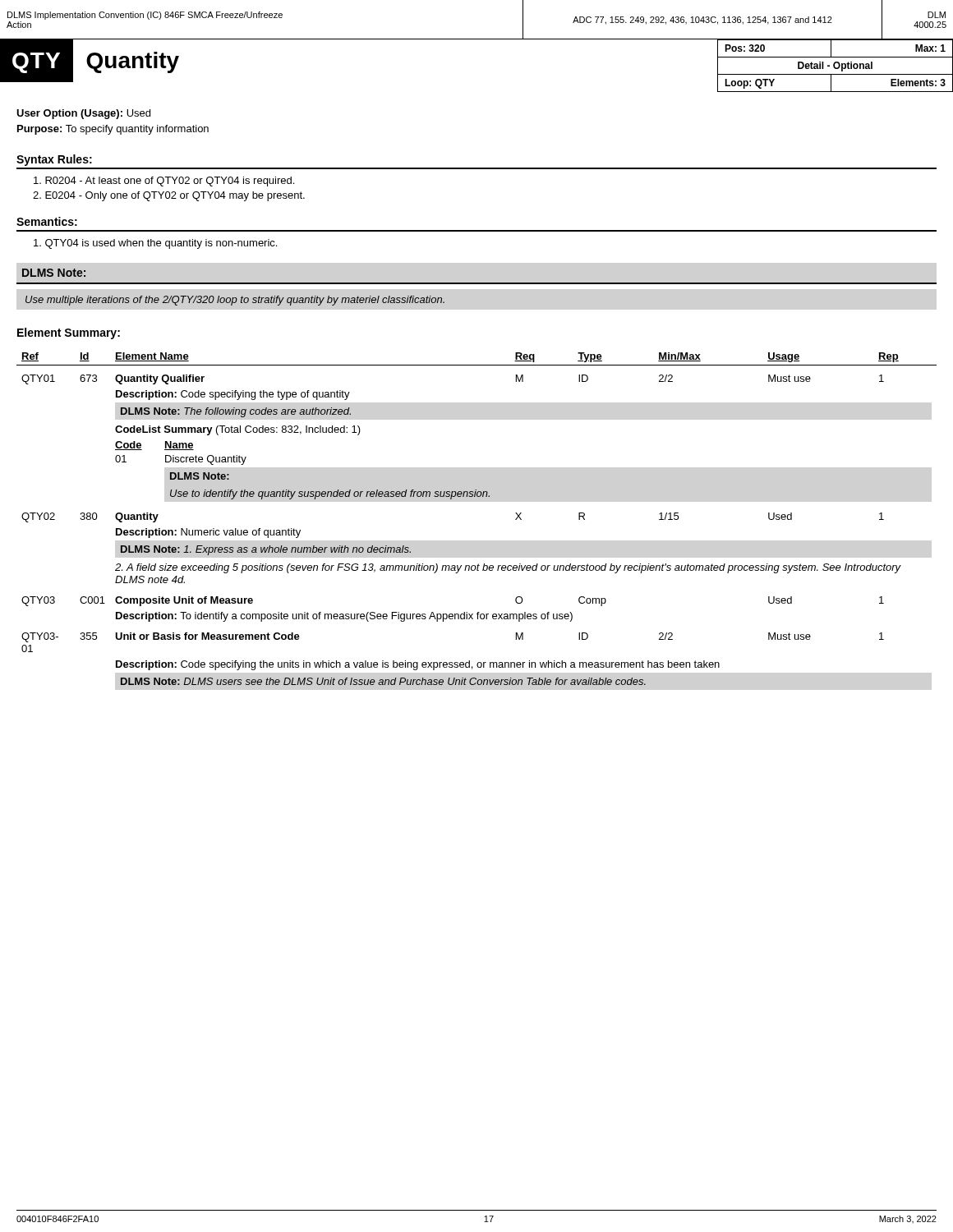The width and height of the screenshot is (953, 1232).
Task: Point to the element starting "User Option (Usage): Used"
Action: click(84, 113)
